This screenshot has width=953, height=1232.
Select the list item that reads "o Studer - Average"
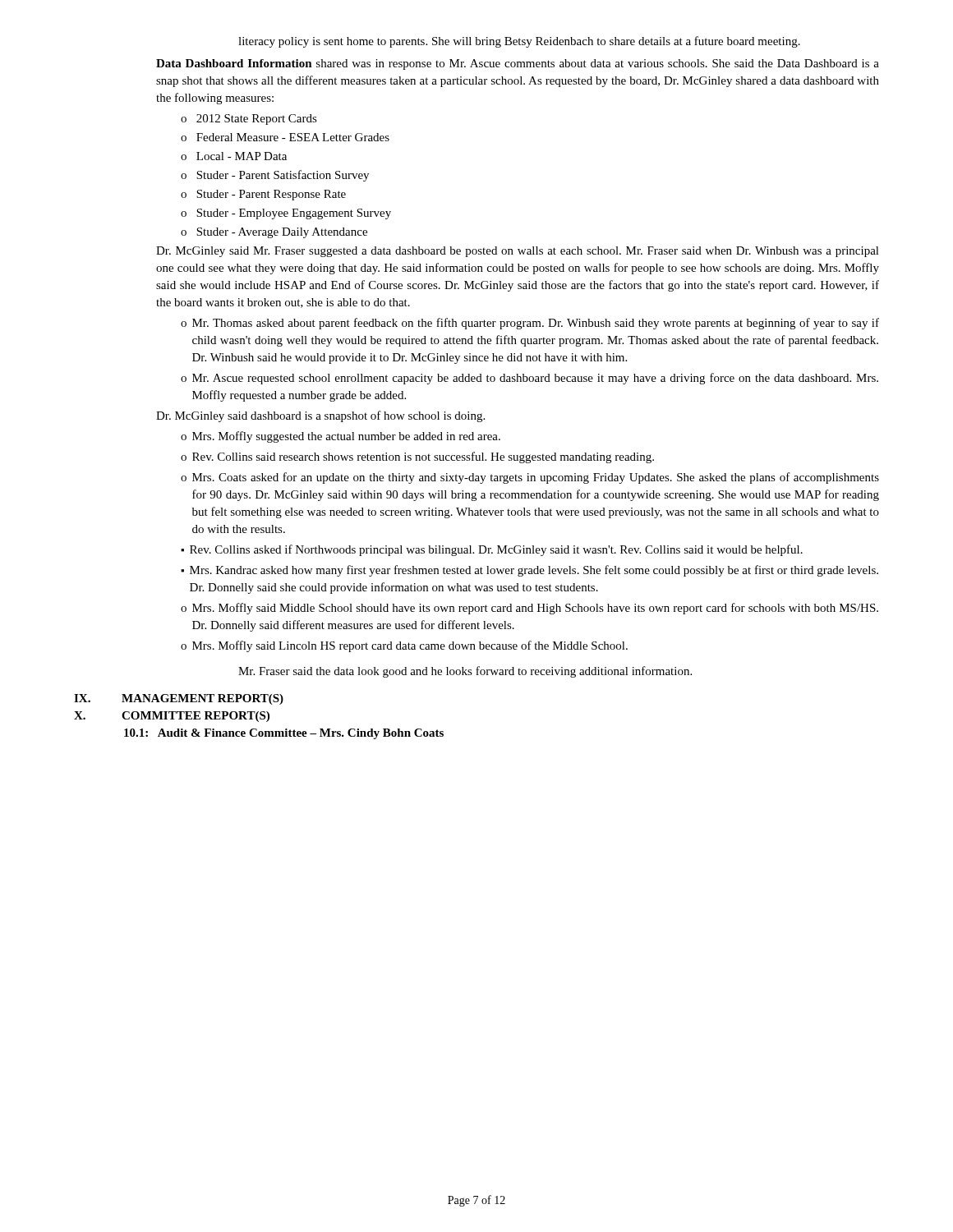(274, 232)
